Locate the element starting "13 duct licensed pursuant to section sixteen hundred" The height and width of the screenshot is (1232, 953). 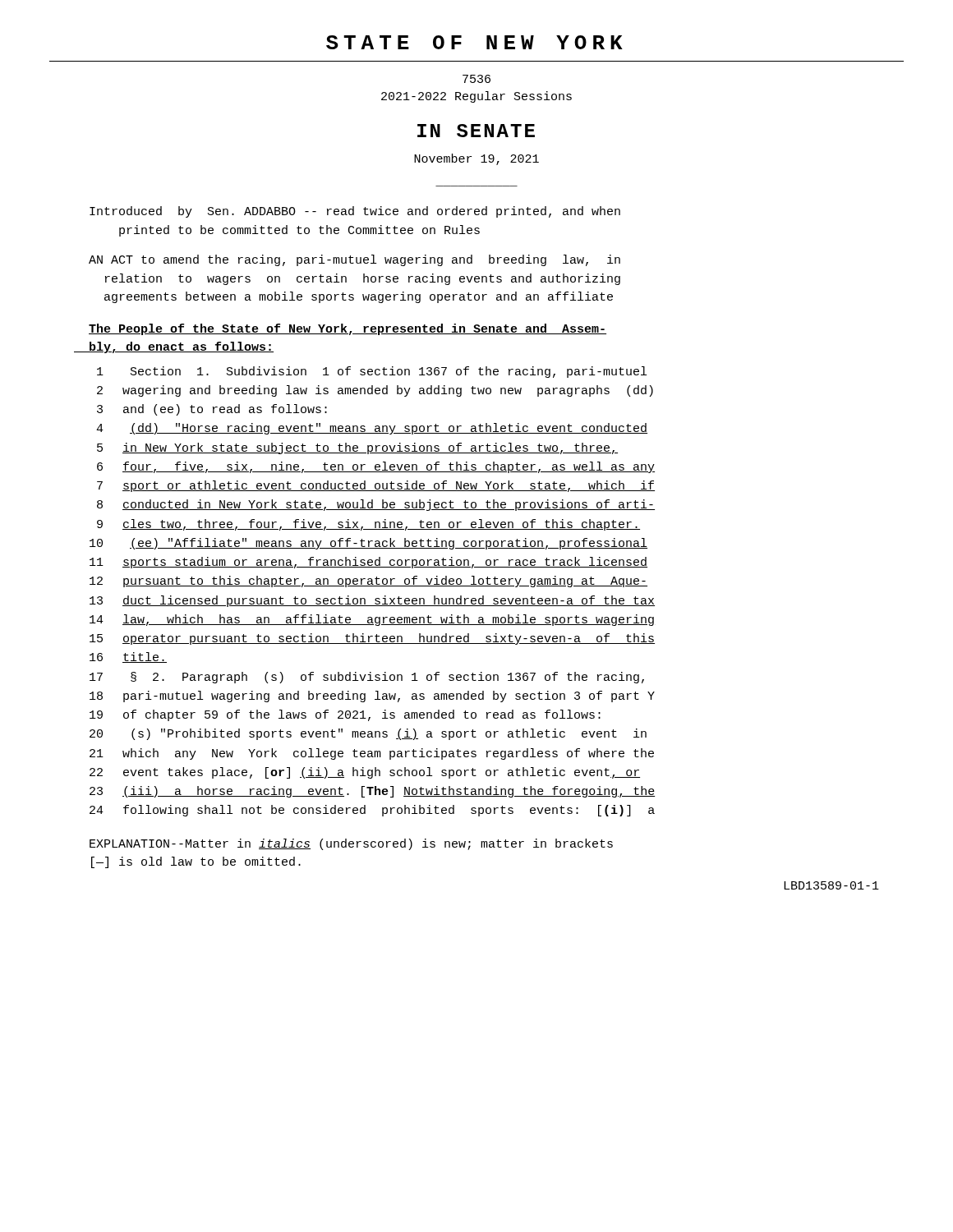pos(489,601)
